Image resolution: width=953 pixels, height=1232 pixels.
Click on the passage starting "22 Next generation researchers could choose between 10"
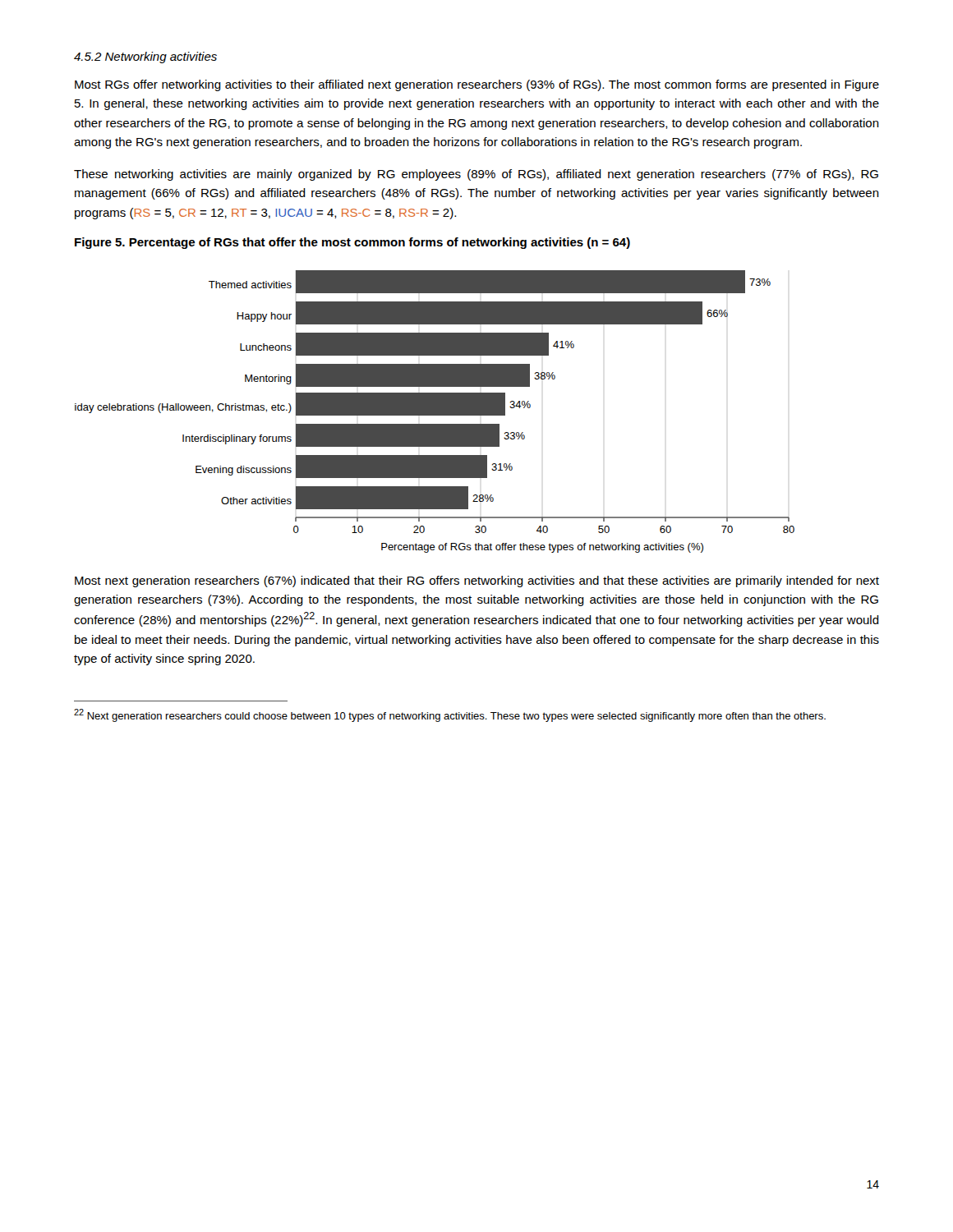450,715
